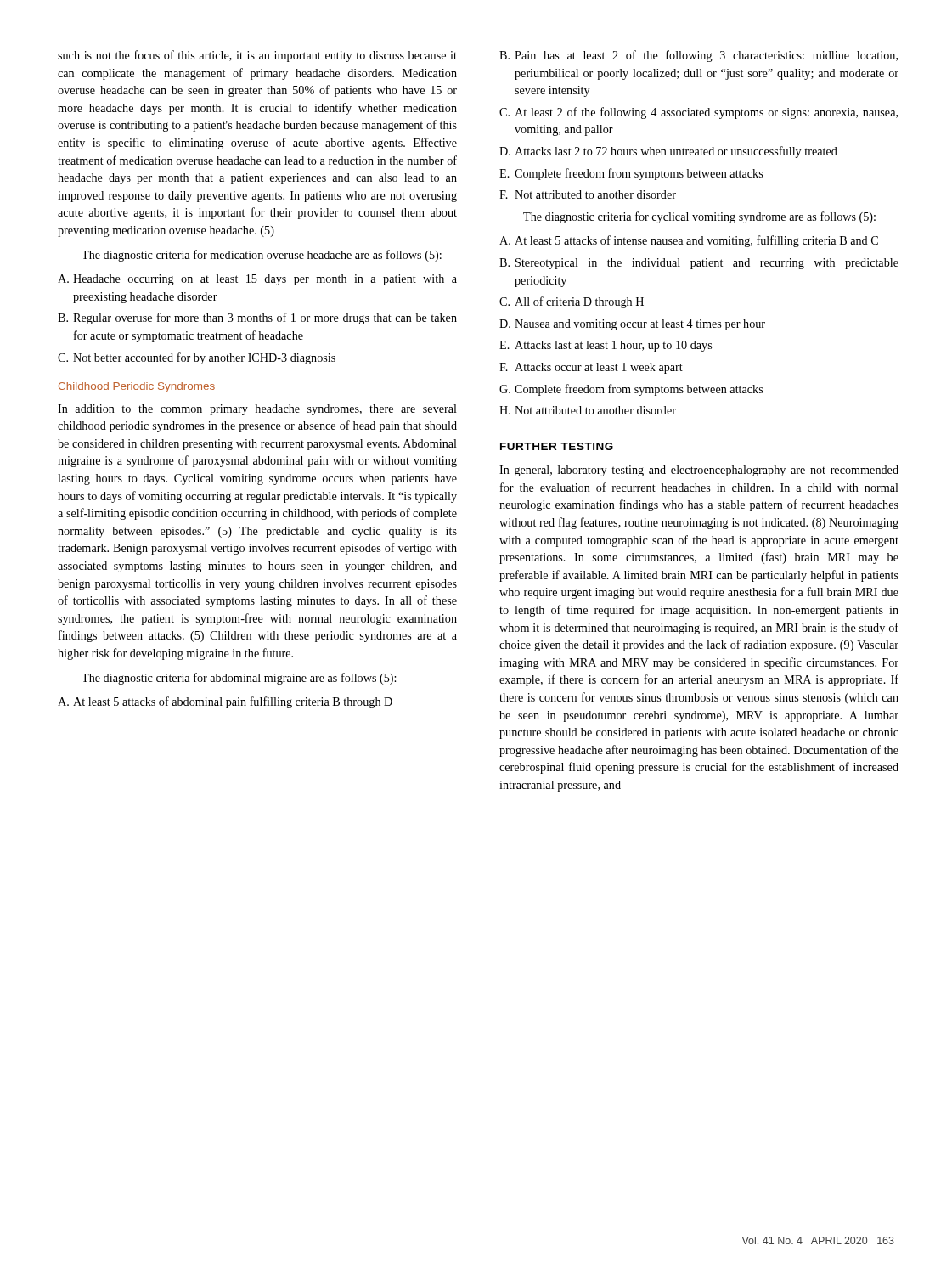The image size is (952, 1274).
Task: Locate the text block that says "The diagnostic criteria for cyclical vomiting syndrome are"
Action: 699,217
